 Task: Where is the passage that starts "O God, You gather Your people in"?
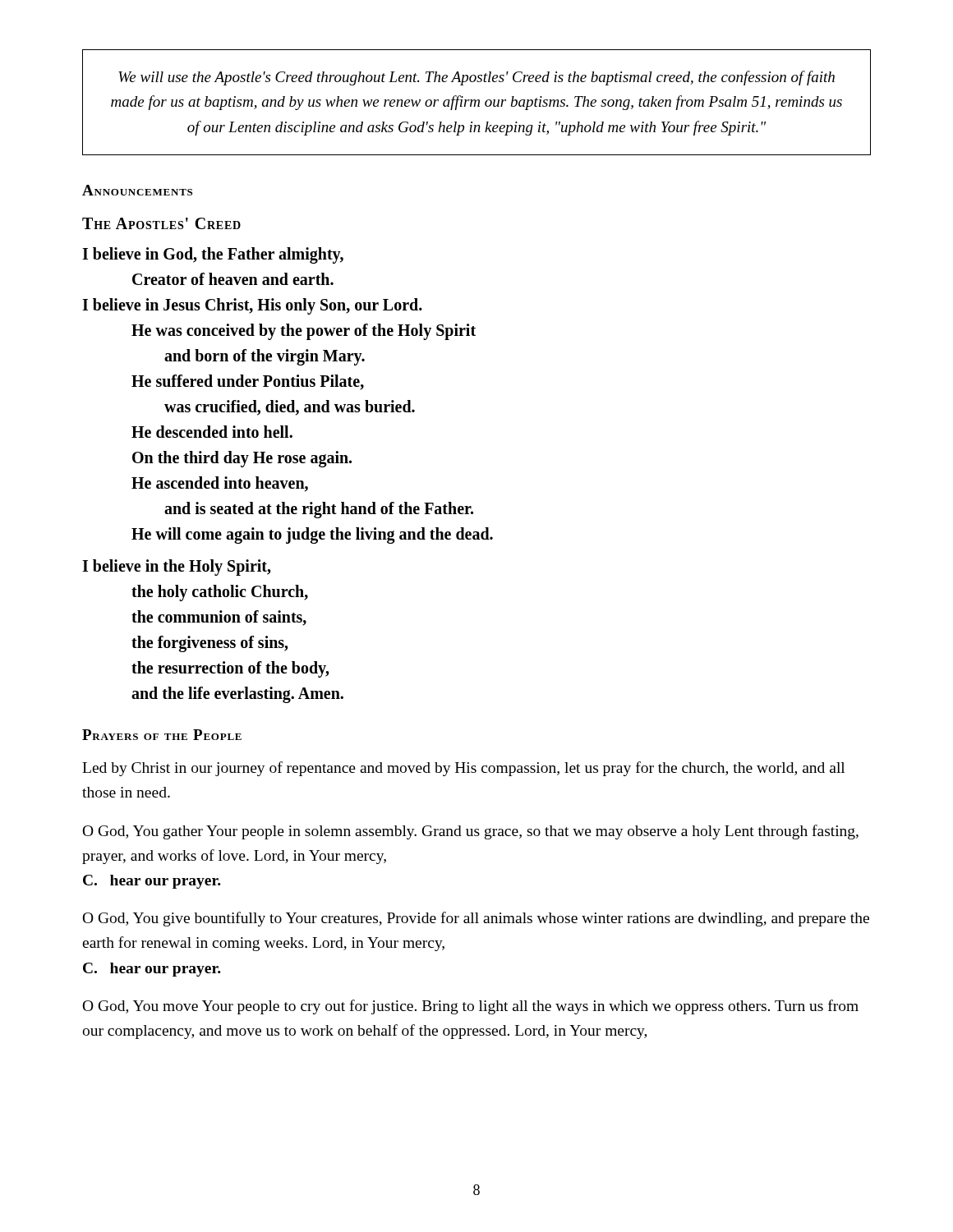(x=471, y=832)
